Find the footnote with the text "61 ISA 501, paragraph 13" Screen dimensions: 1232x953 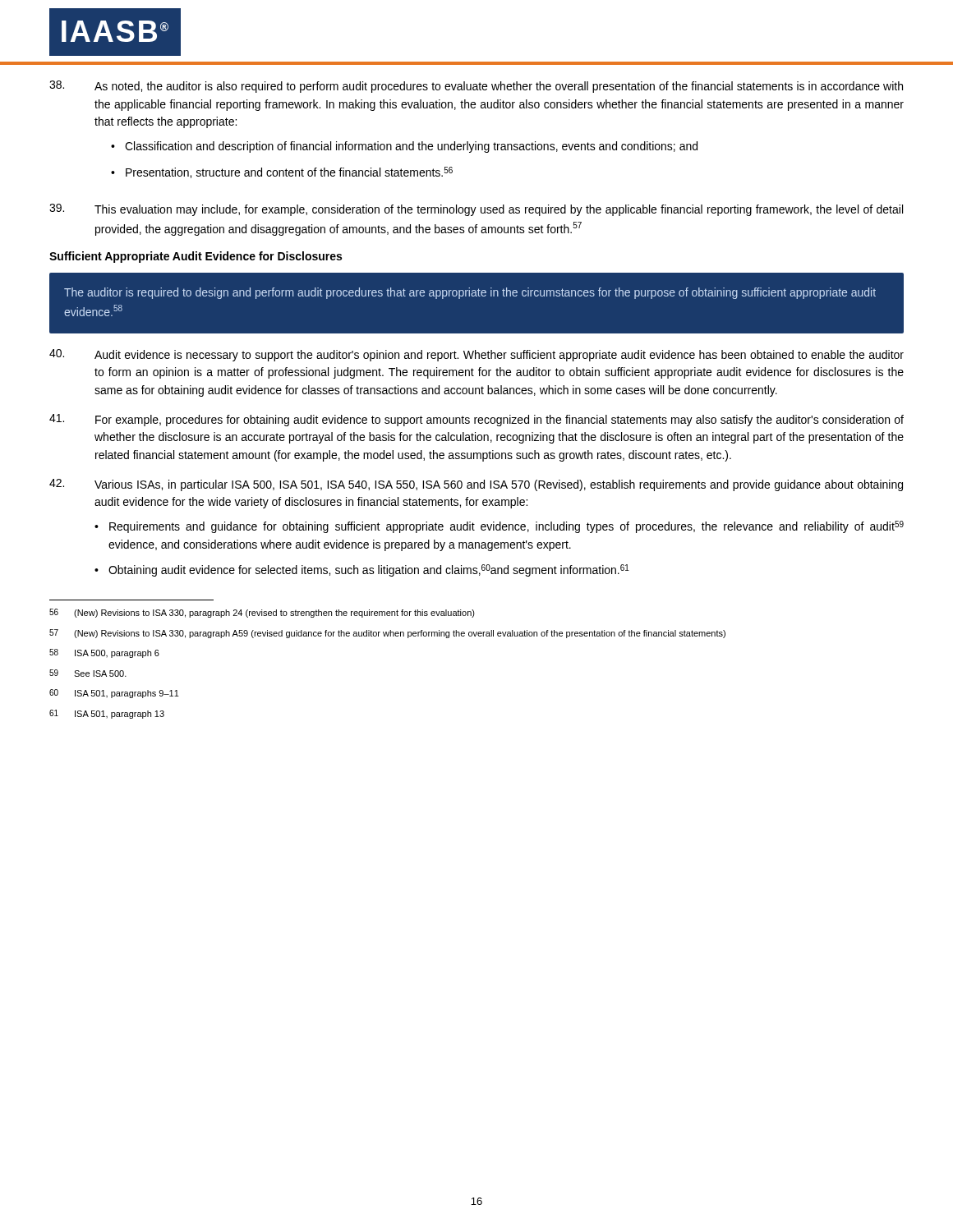click(x=107, y=714)
